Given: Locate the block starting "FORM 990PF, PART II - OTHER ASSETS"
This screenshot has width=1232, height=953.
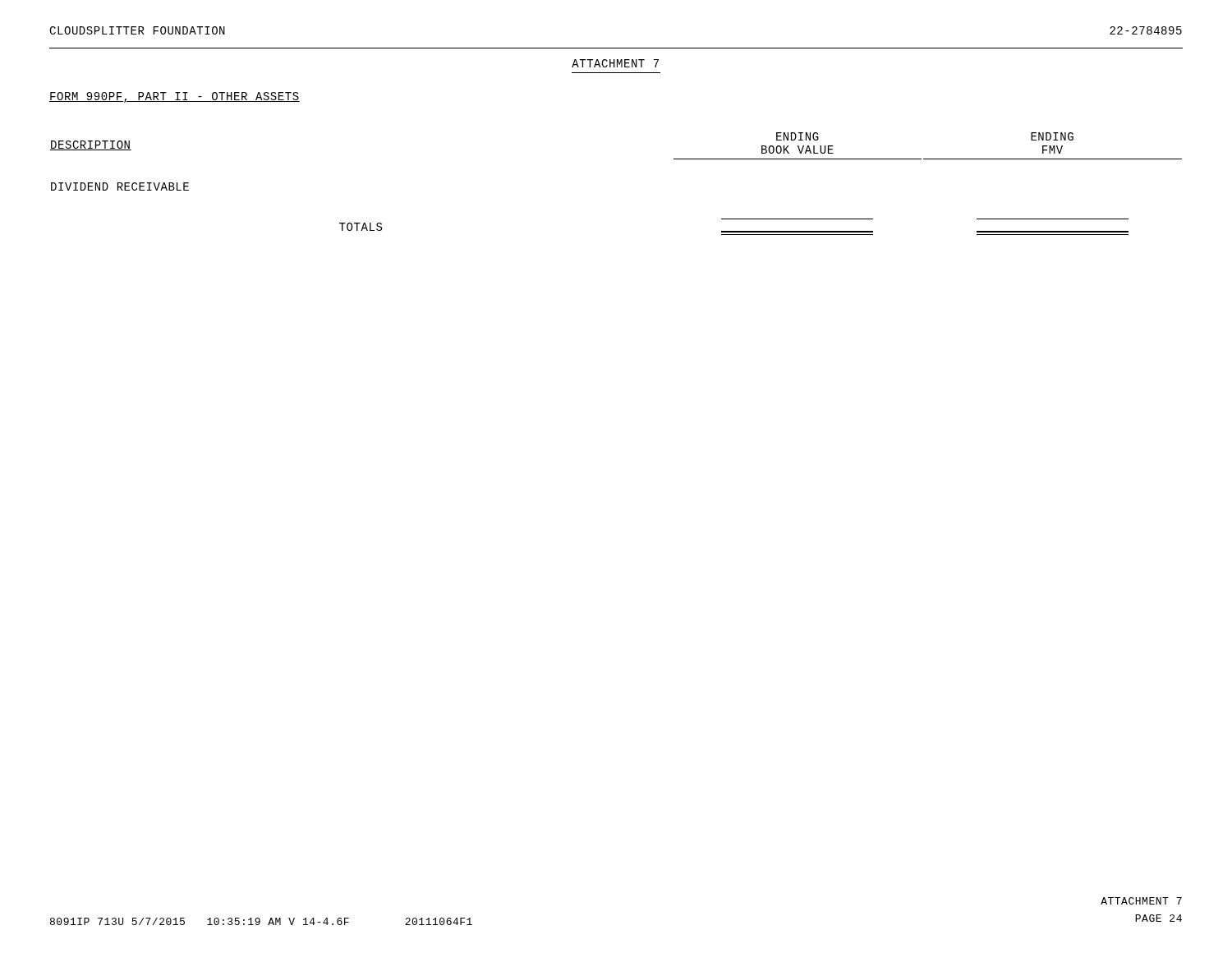Looking at the screenshot, I should click(174, 97).
